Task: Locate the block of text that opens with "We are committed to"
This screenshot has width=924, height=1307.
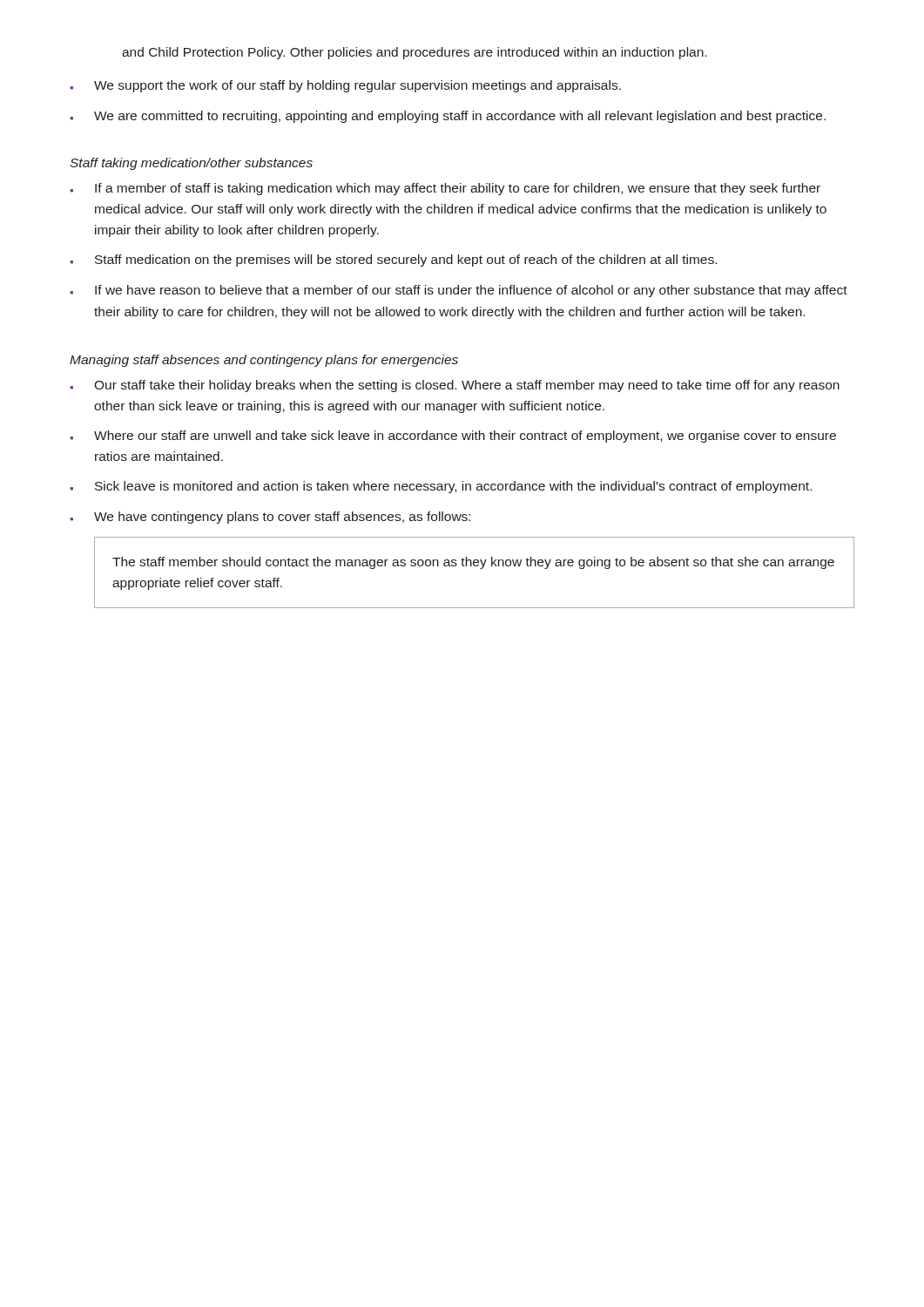Action: click(462, 117)
